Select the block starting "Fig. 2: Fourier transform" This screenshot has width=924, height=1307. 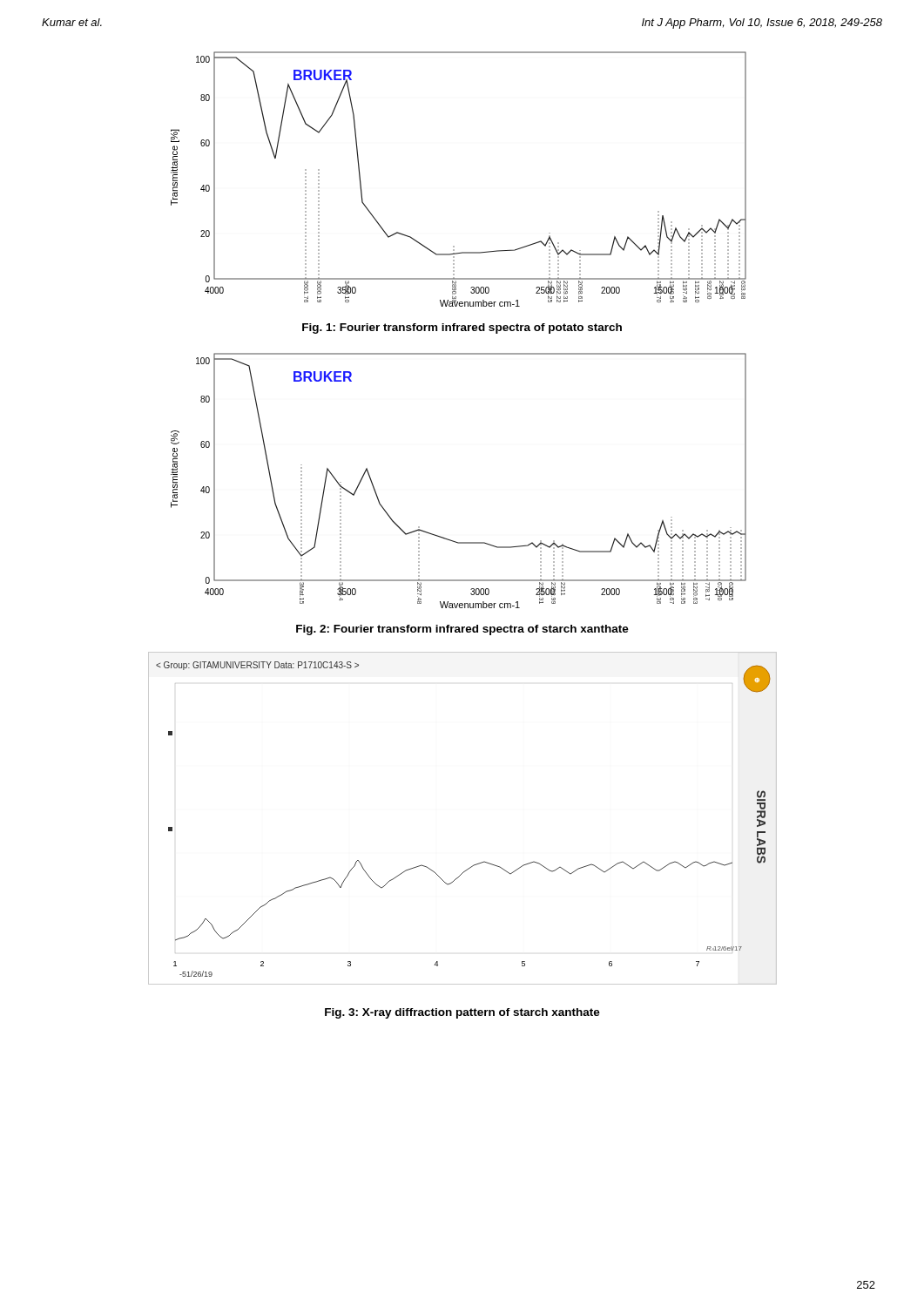(x=462, y=629)
